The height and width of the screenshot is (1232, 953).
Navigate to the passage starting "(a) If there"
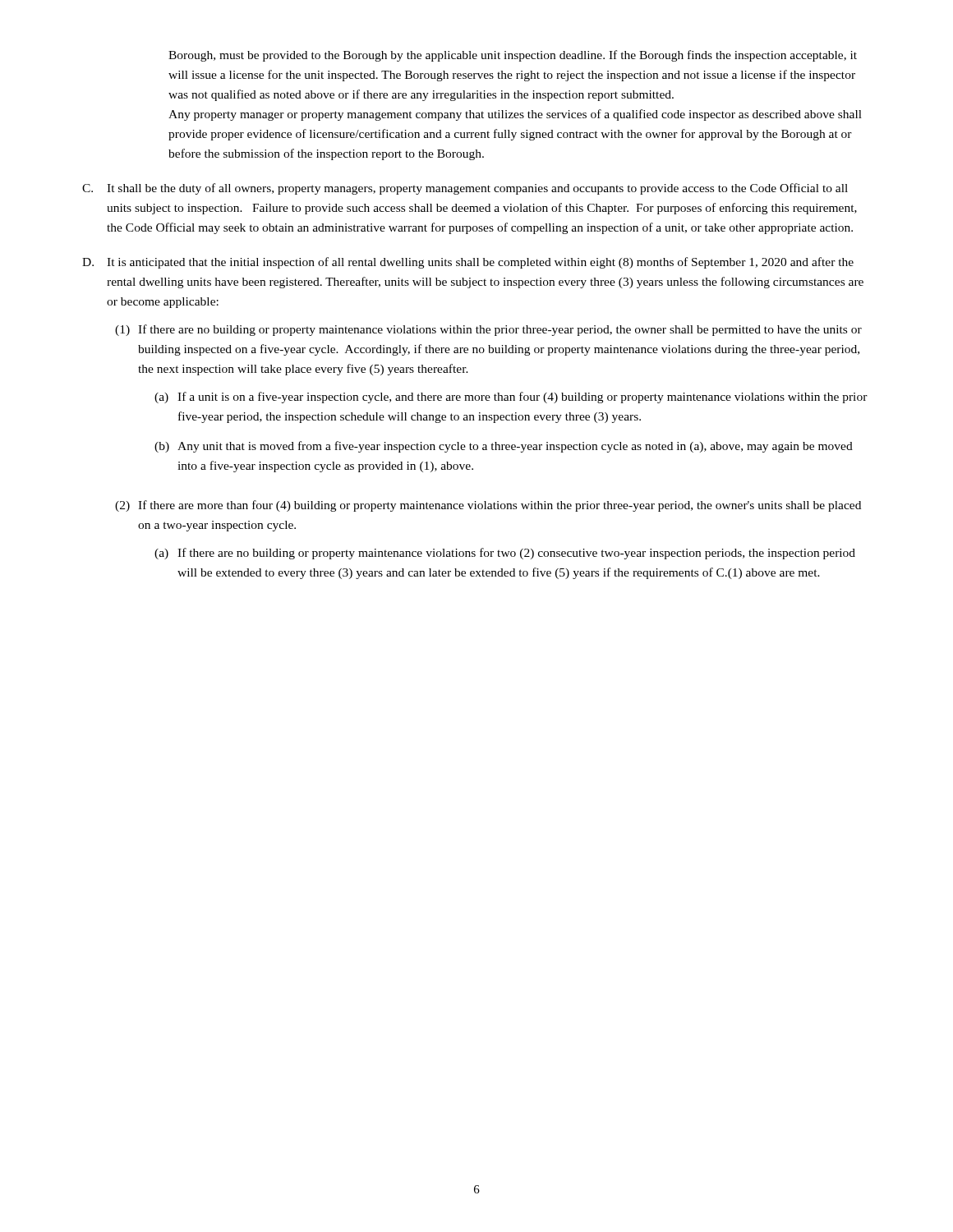(x=513, y=563)
